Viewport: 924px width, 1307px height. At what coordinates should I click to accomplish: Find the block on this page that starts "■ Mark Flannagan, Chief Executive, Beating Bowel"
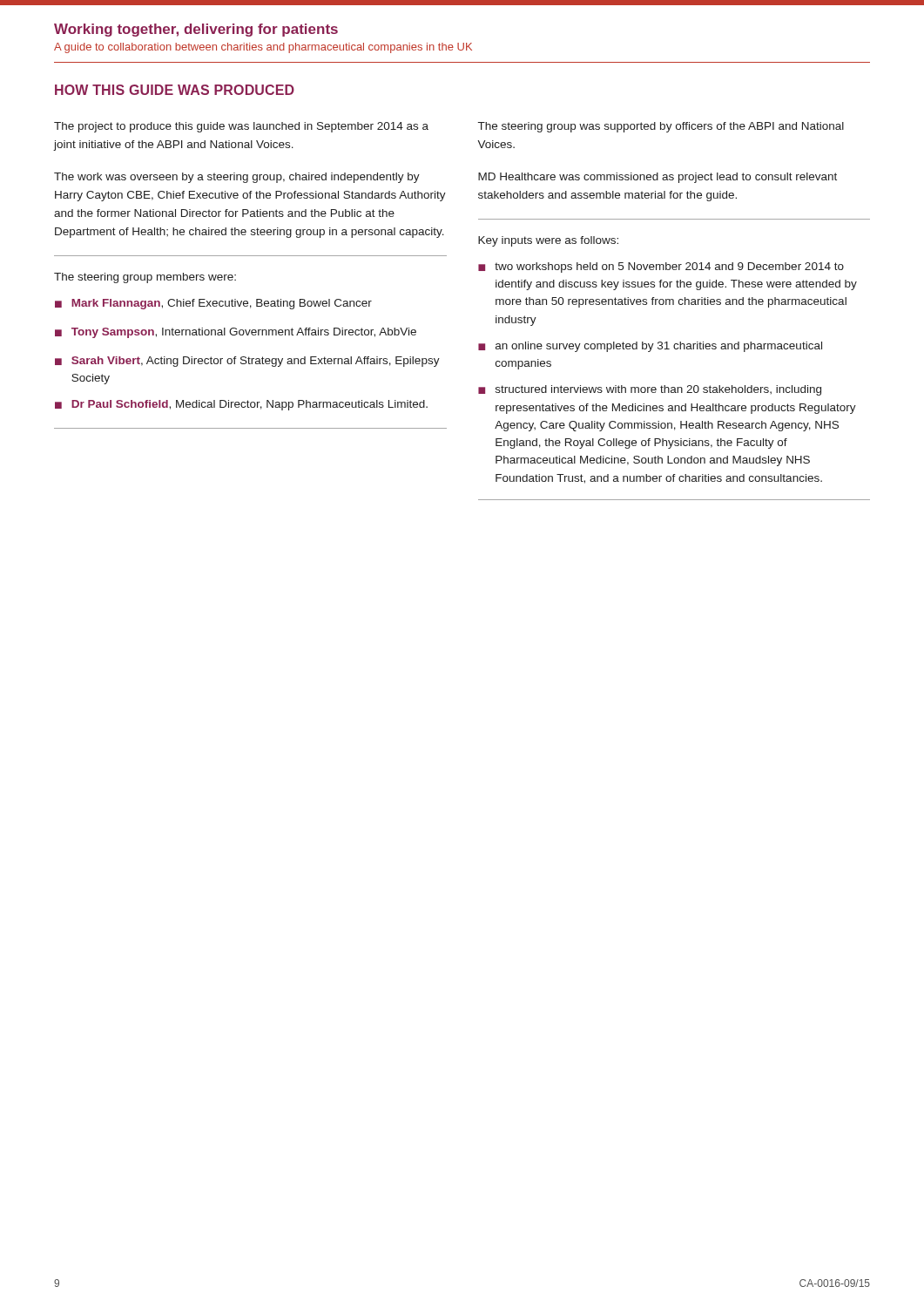tap(250, 304)
